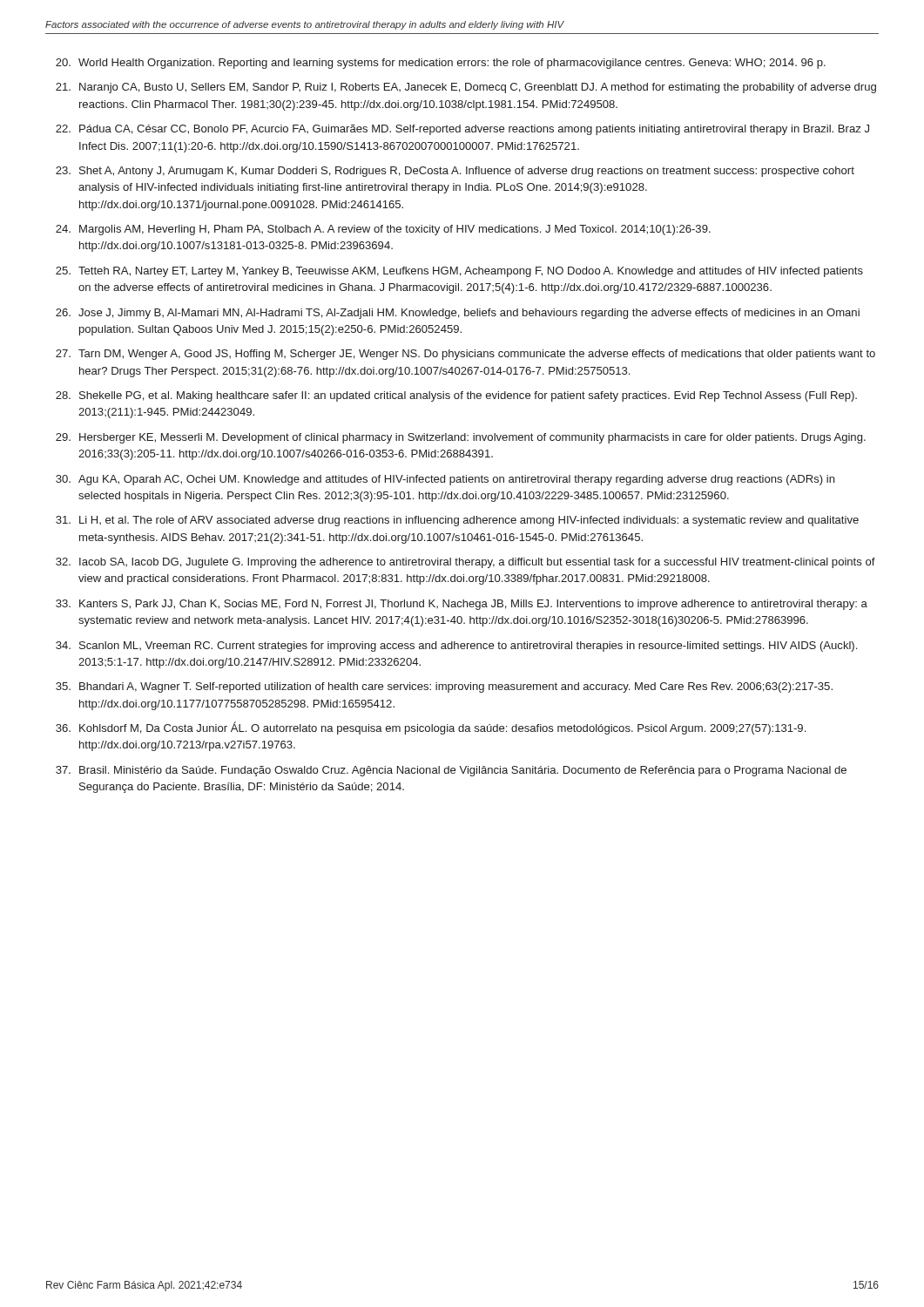Click on the list item that reads "30. Agu KA,"
This screenshot has height=1307, width=924.
click(x=462, y=487)
